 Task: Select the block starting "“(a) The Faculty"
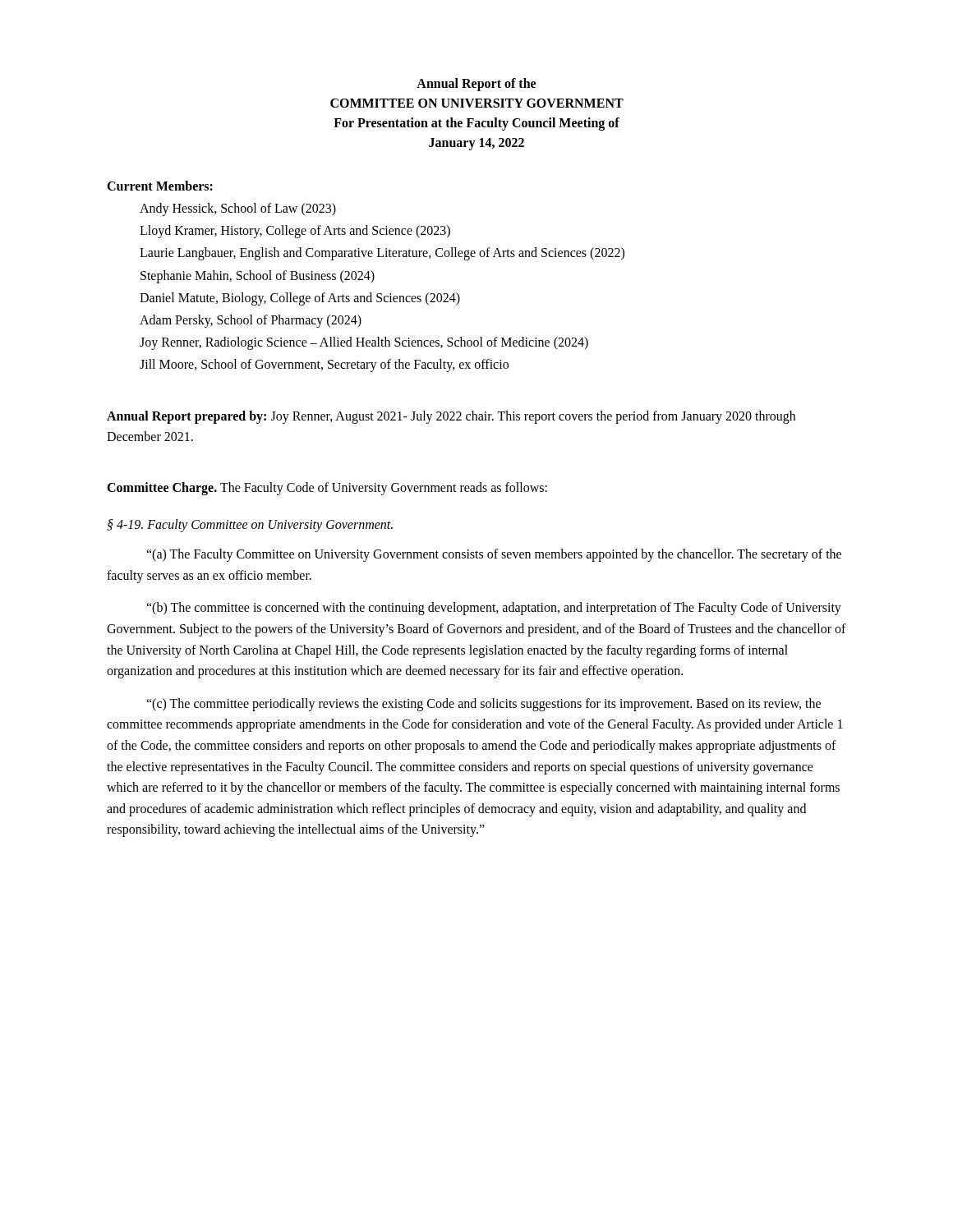pyautogui.click(x=474, y=565)
